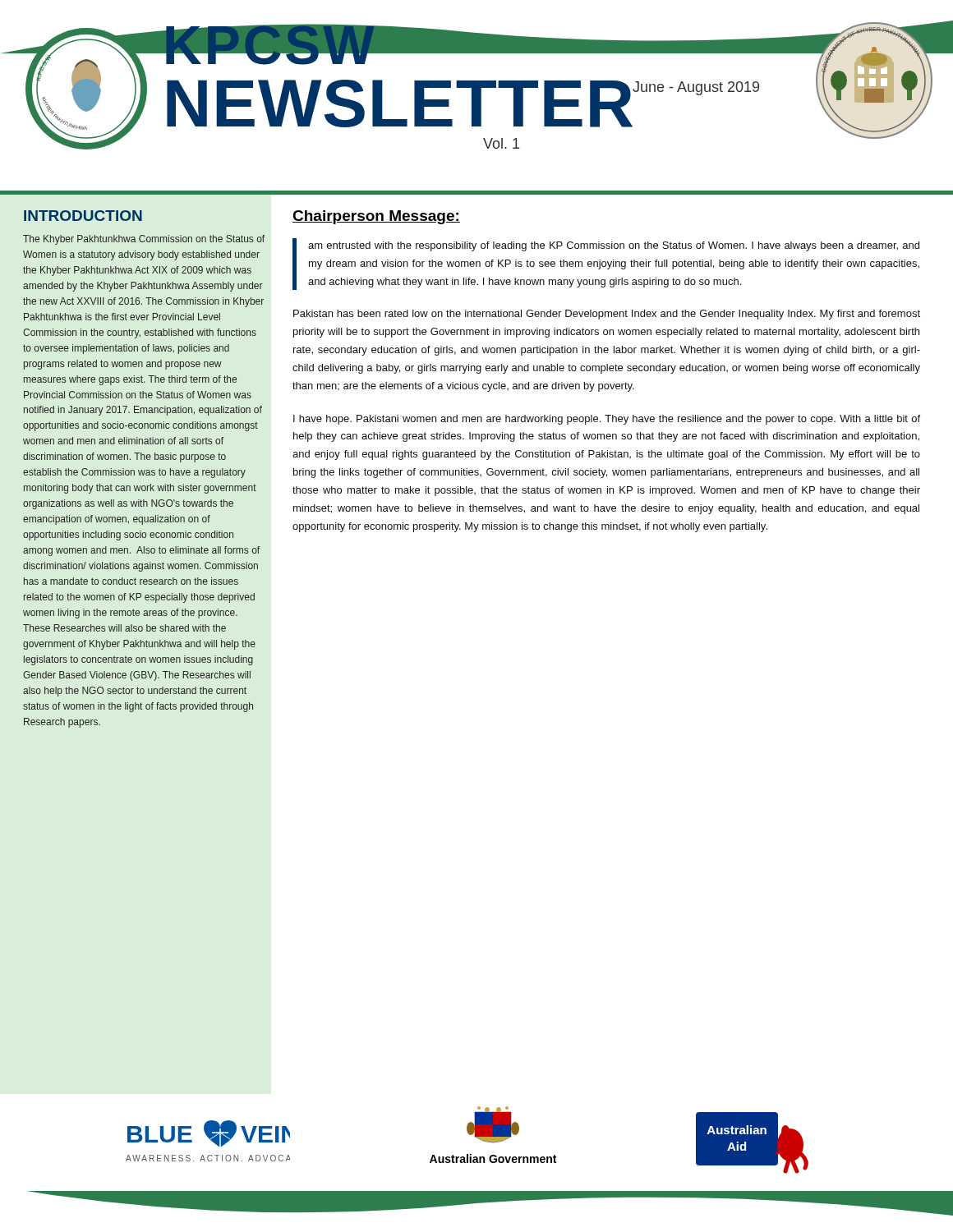Find the block starting "Pakistan has been rated"
The width and height of the screenshot is (953, 1232).
(x=606, y=350)
